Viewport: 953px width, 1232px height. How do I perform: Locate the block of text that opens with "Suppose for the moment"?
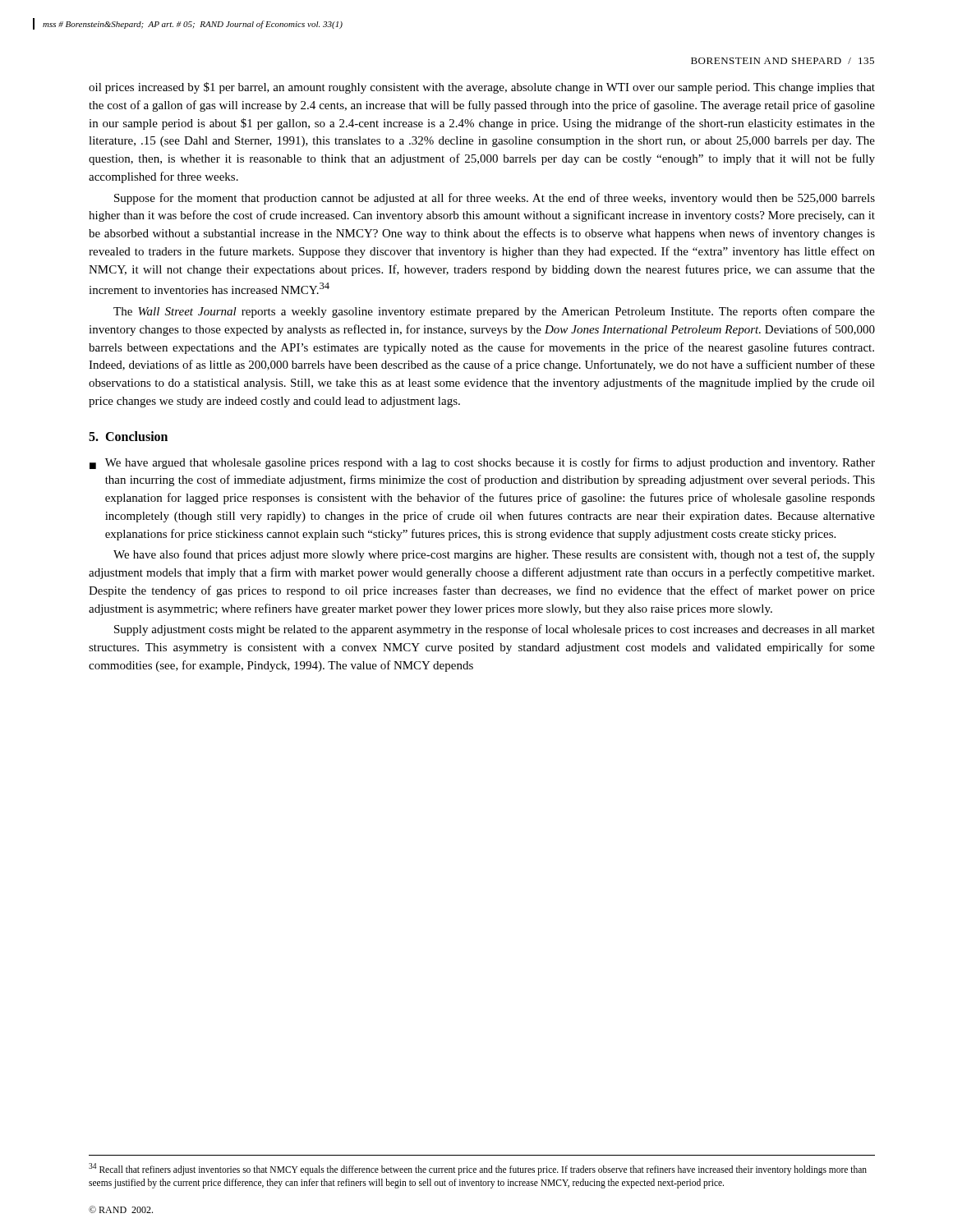coord(482,245)
